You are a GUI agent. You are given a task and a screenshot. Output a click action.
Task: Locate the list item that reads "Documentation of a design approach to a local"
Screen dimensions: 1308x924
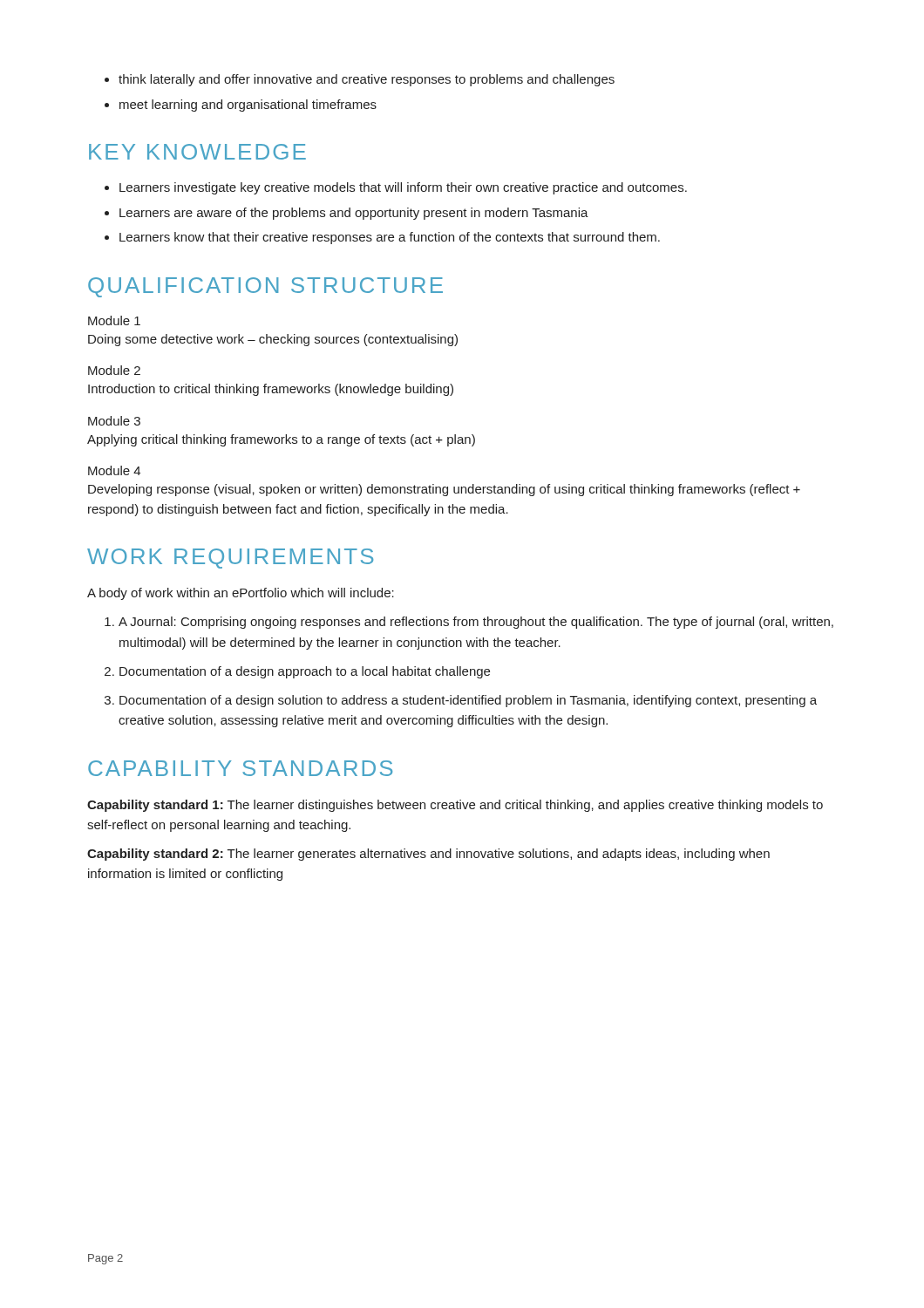(305, 671)
